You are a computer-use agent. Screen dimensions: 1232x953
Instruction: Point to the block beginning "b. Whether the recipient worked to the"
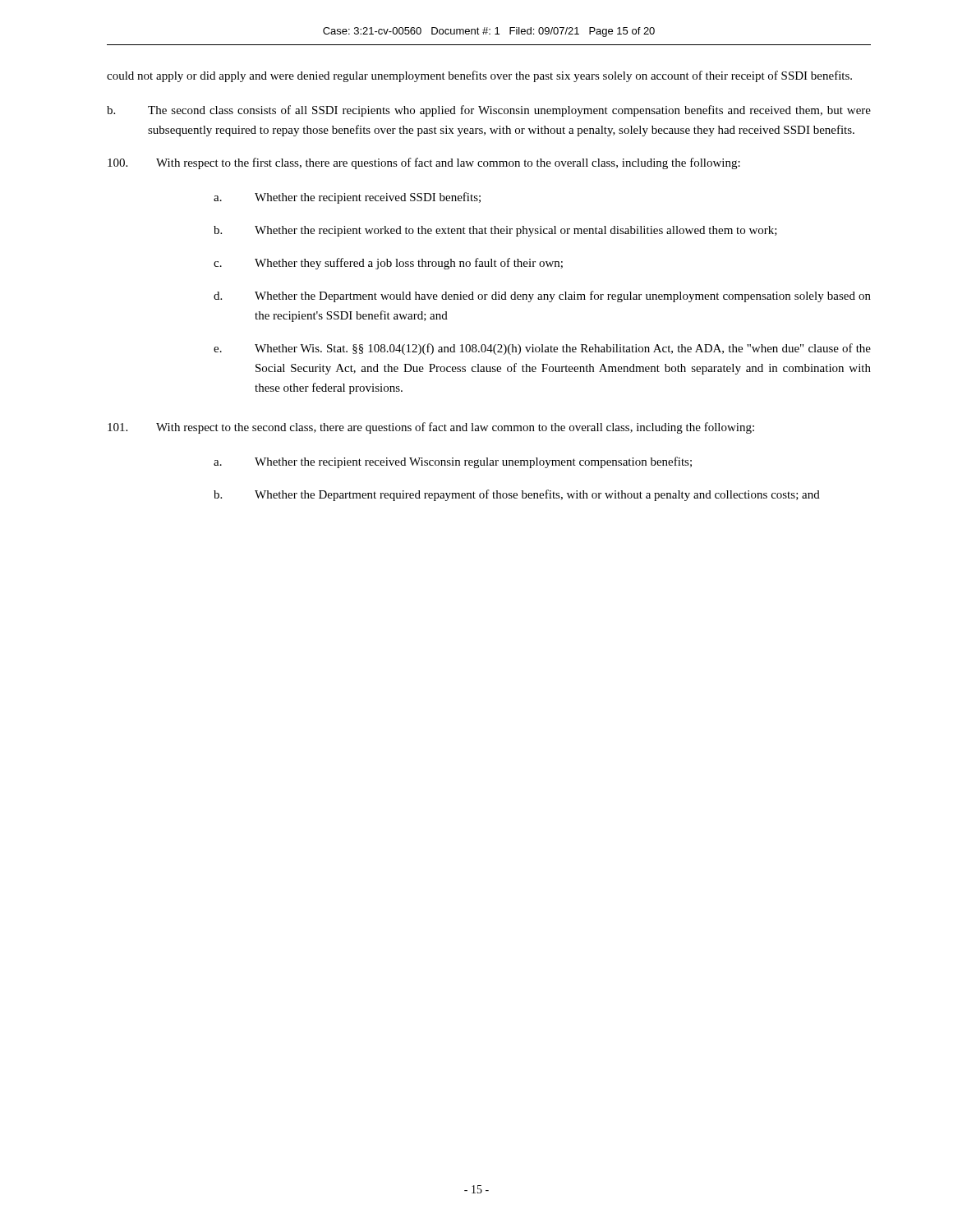point(542,230)
